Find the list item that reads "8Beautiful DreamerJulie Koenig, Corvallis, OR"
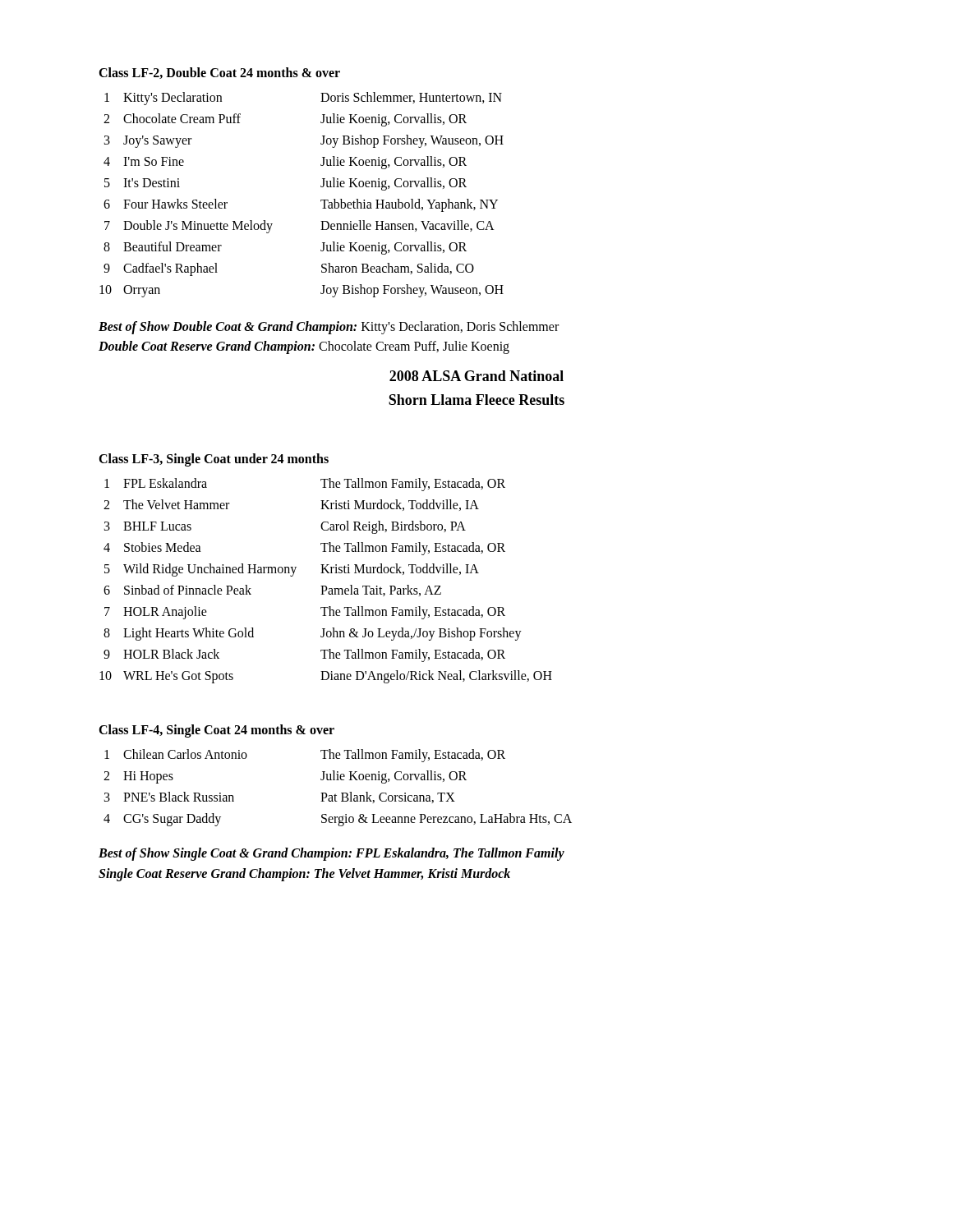 (x=476, y=247)
